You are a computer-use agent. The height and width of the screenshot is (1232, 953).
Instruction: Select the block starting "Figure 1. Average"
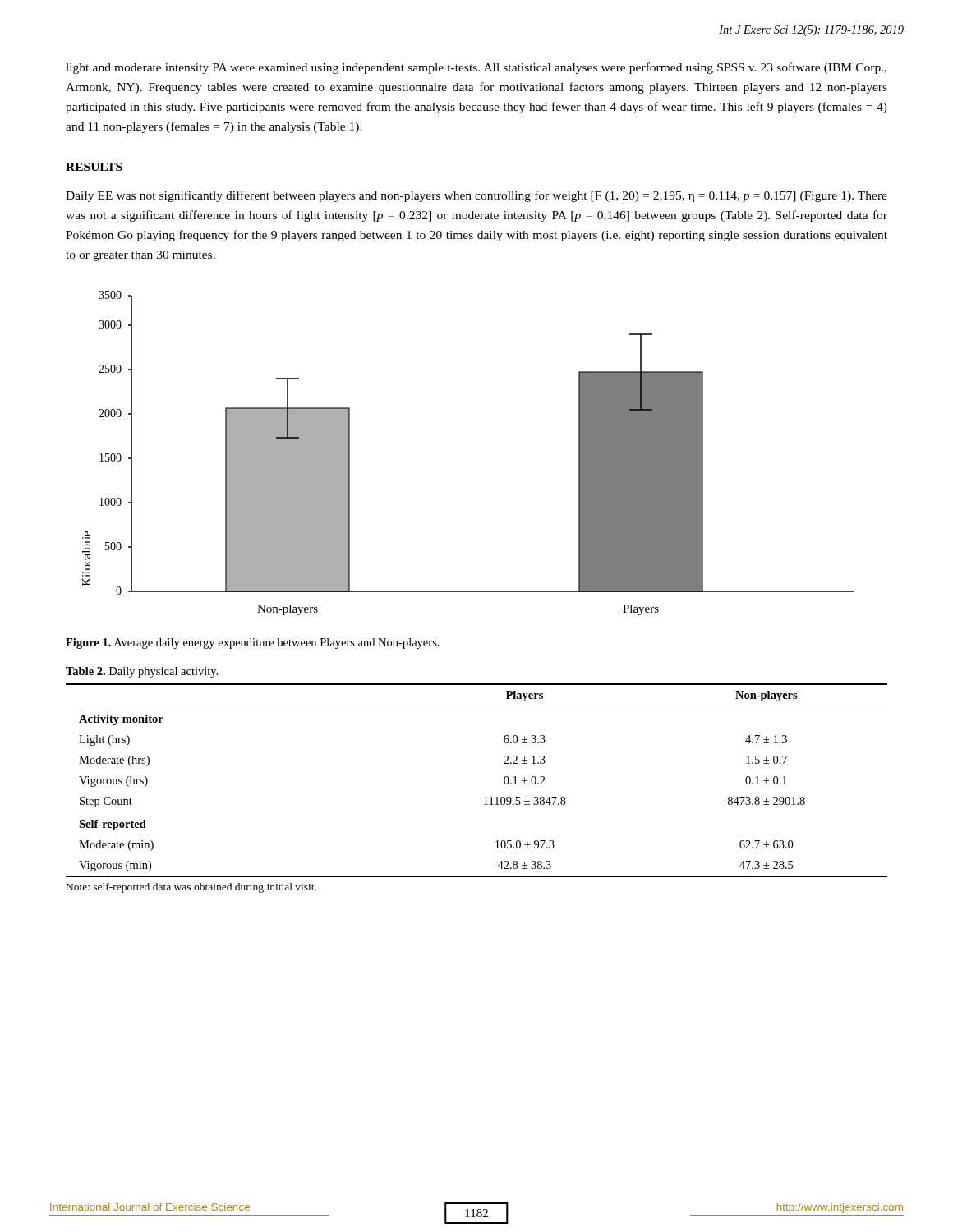253,642
